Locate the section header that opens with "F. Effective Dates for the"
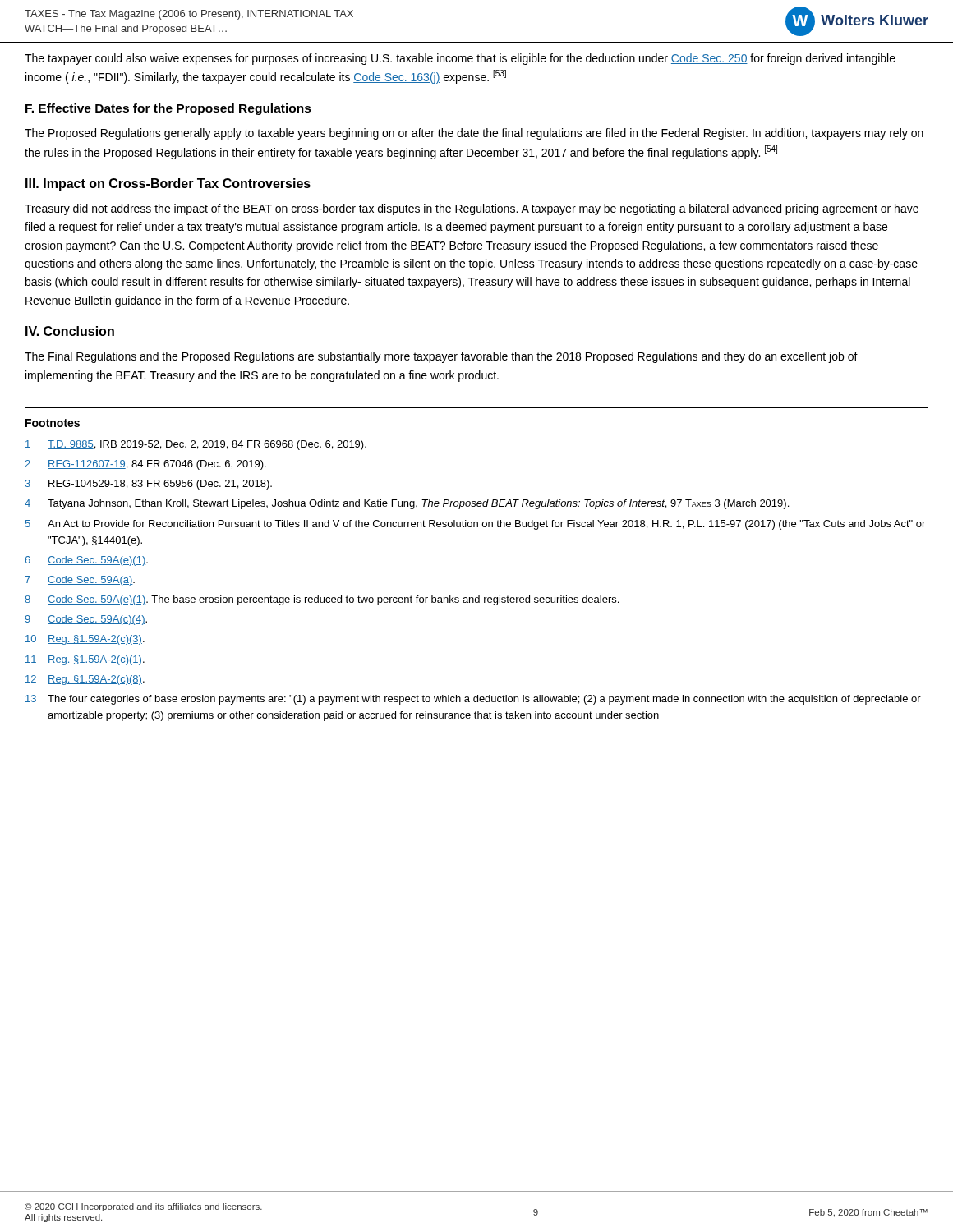This screenshot has width=953, height=1232. (168, 108)
